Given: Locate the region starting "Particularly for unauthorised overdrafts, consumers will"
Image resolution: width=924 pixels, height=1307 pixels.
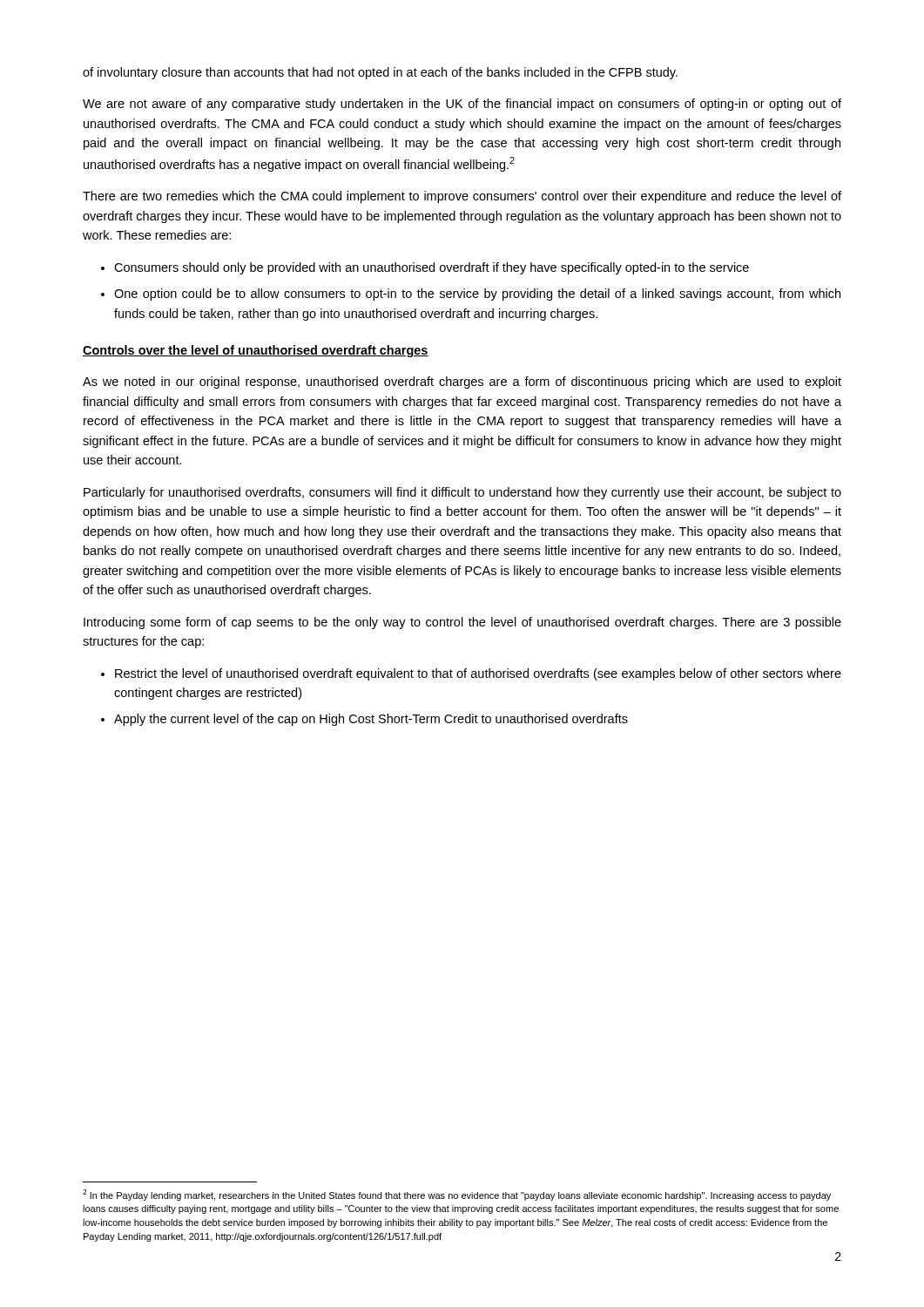Looking at the screenshot, I should click(462, 541).
